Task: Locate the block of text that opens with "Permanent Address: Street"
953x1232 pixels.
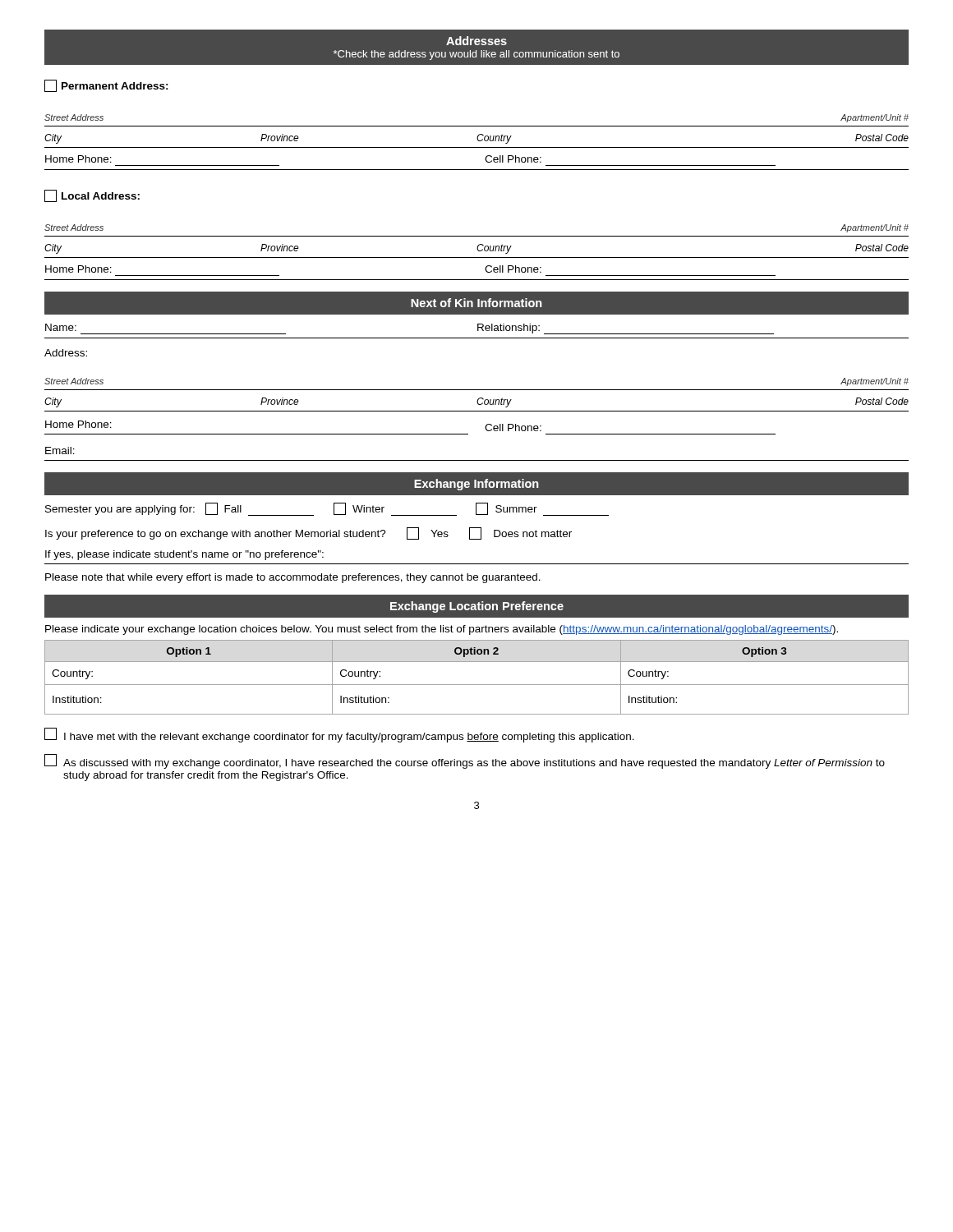Action: coord(476,121)
